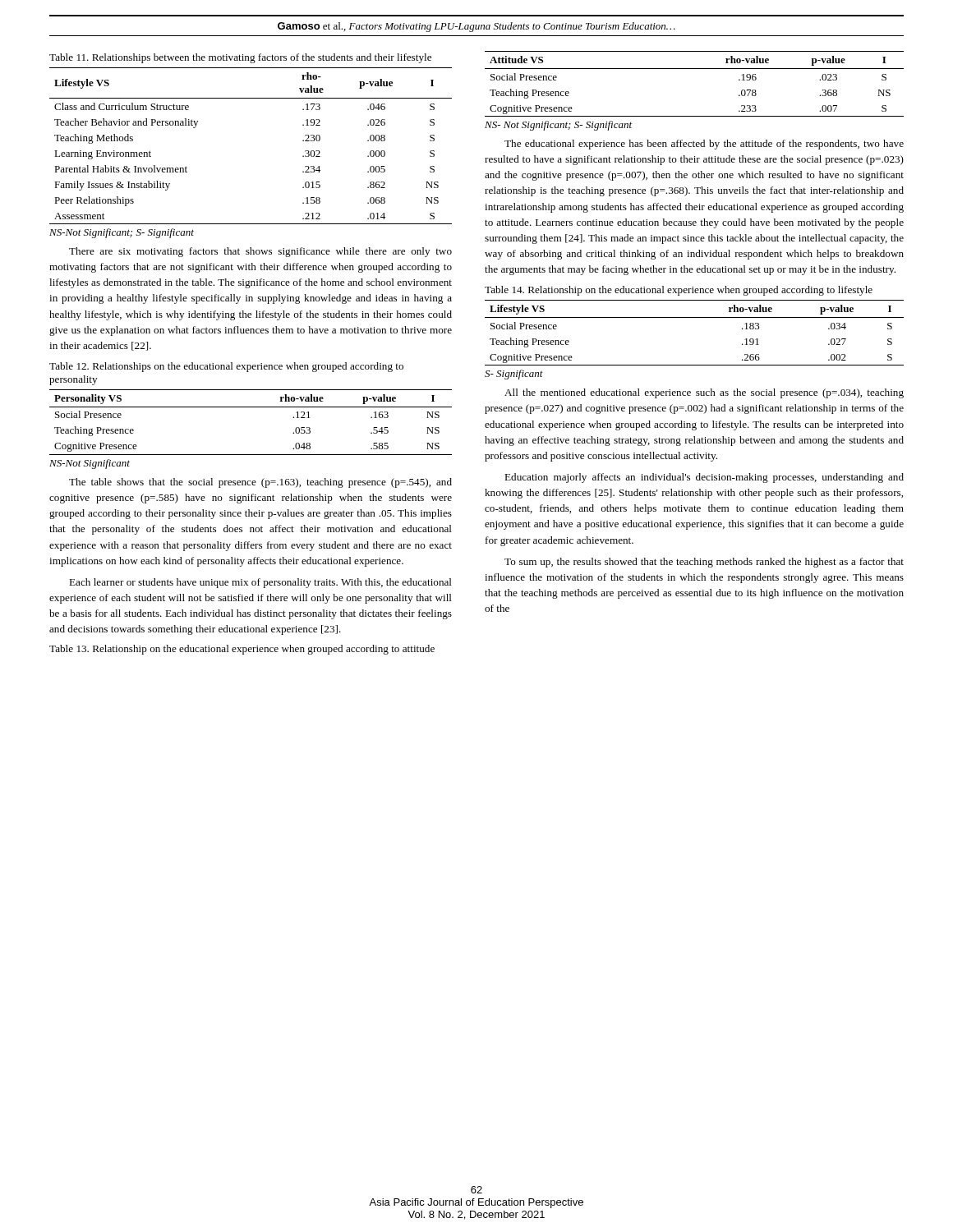Where is the passage that starts "The educational experience has"?
The width and height of the screenshot is (953, 1232).
(694, 206)
